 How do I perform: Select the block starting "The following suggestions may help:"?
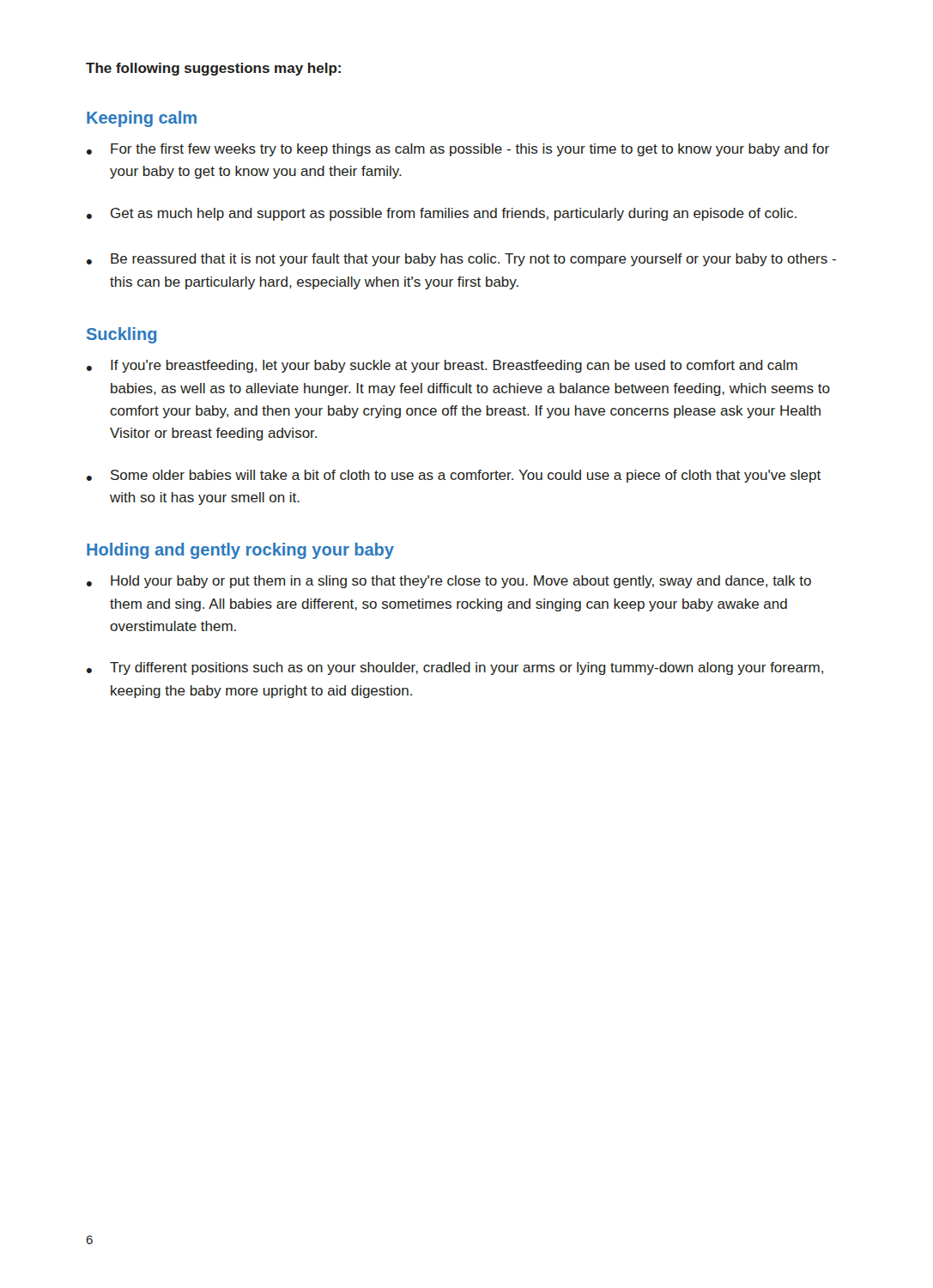pos(214,68)
